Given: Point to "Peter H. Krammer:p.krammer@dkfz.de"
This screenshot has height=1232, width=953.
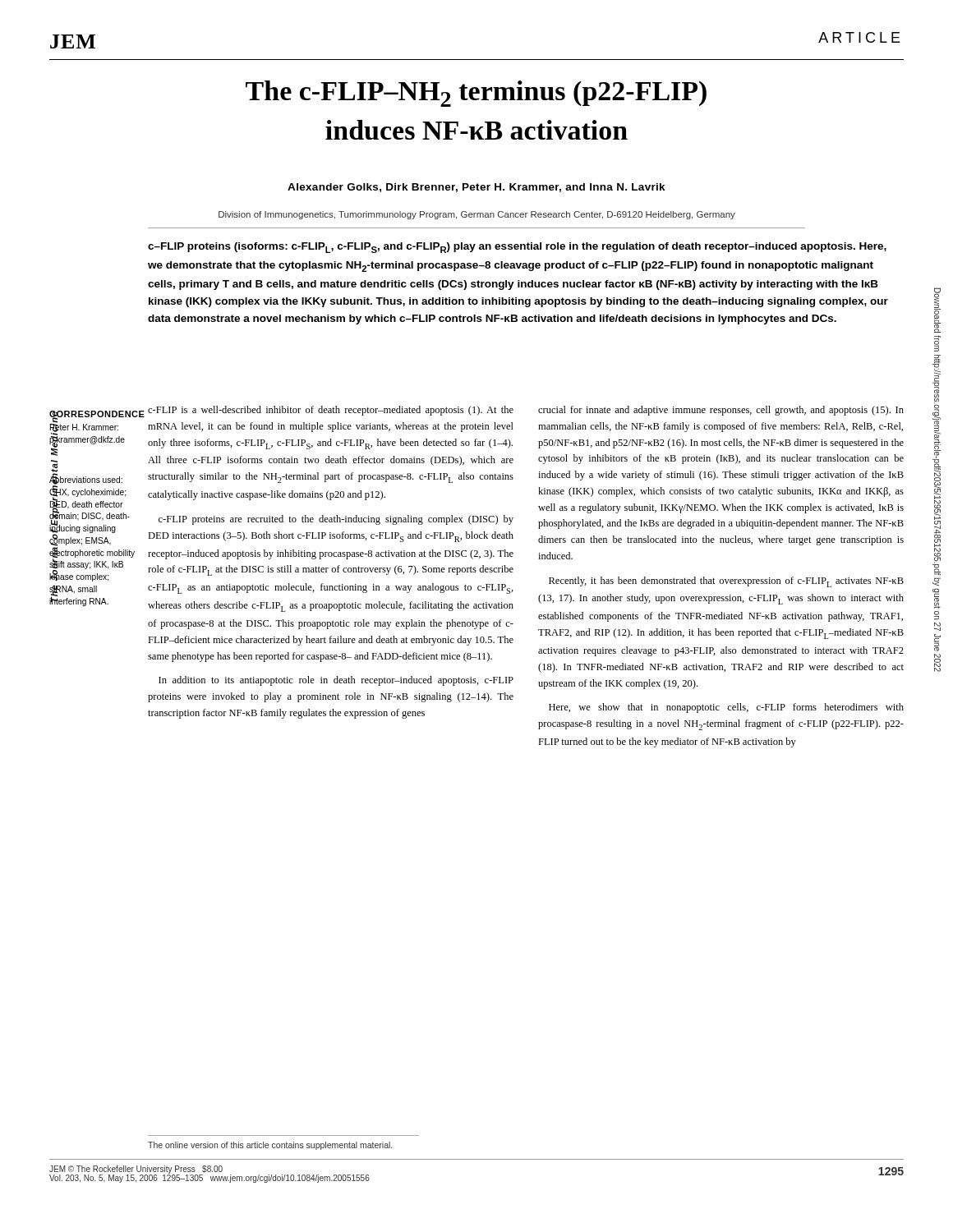Looking at the screenshot, I should click(87, 434).
